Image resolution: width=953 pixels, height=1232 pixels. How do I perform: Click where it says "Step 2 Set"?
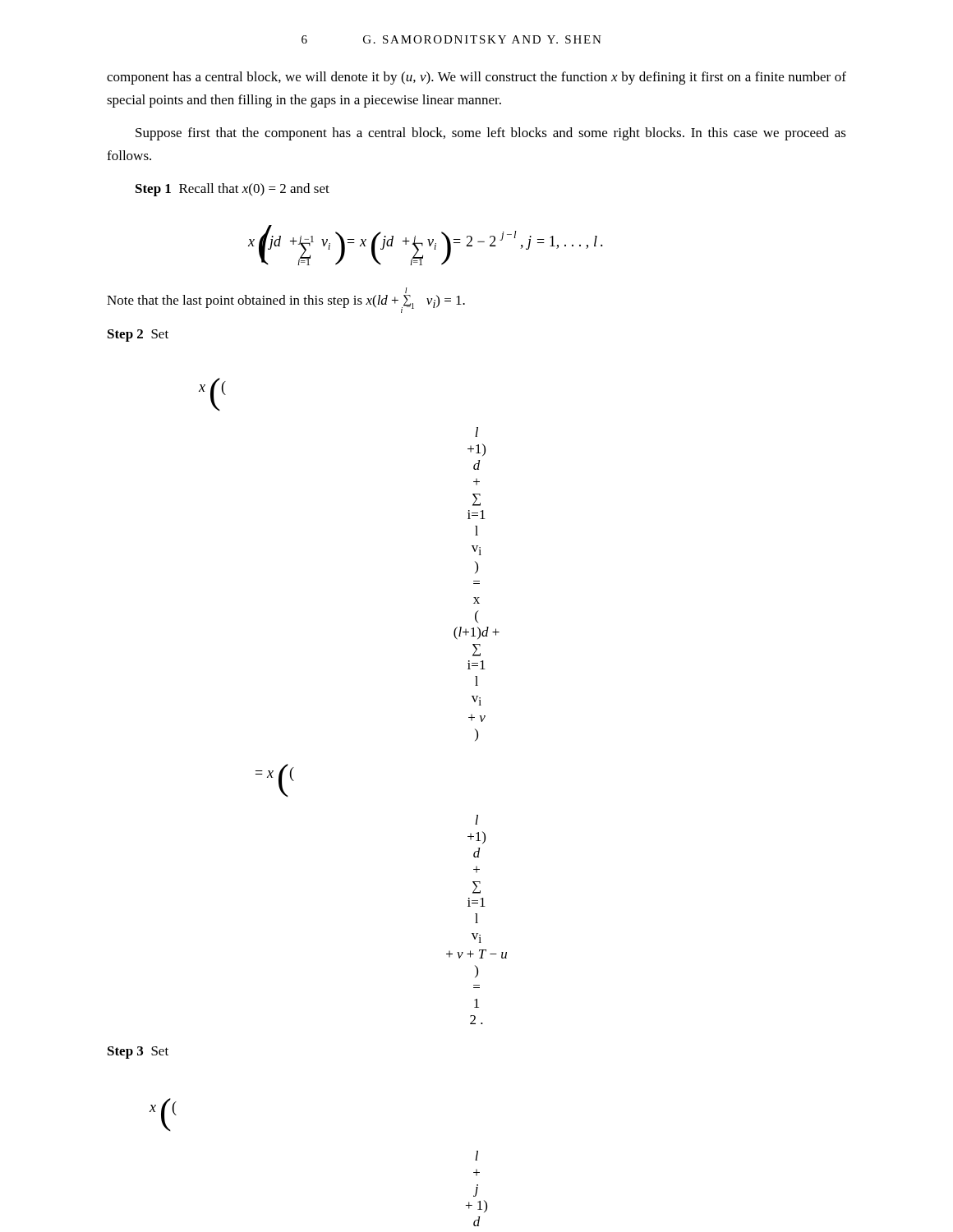[138, 336]
